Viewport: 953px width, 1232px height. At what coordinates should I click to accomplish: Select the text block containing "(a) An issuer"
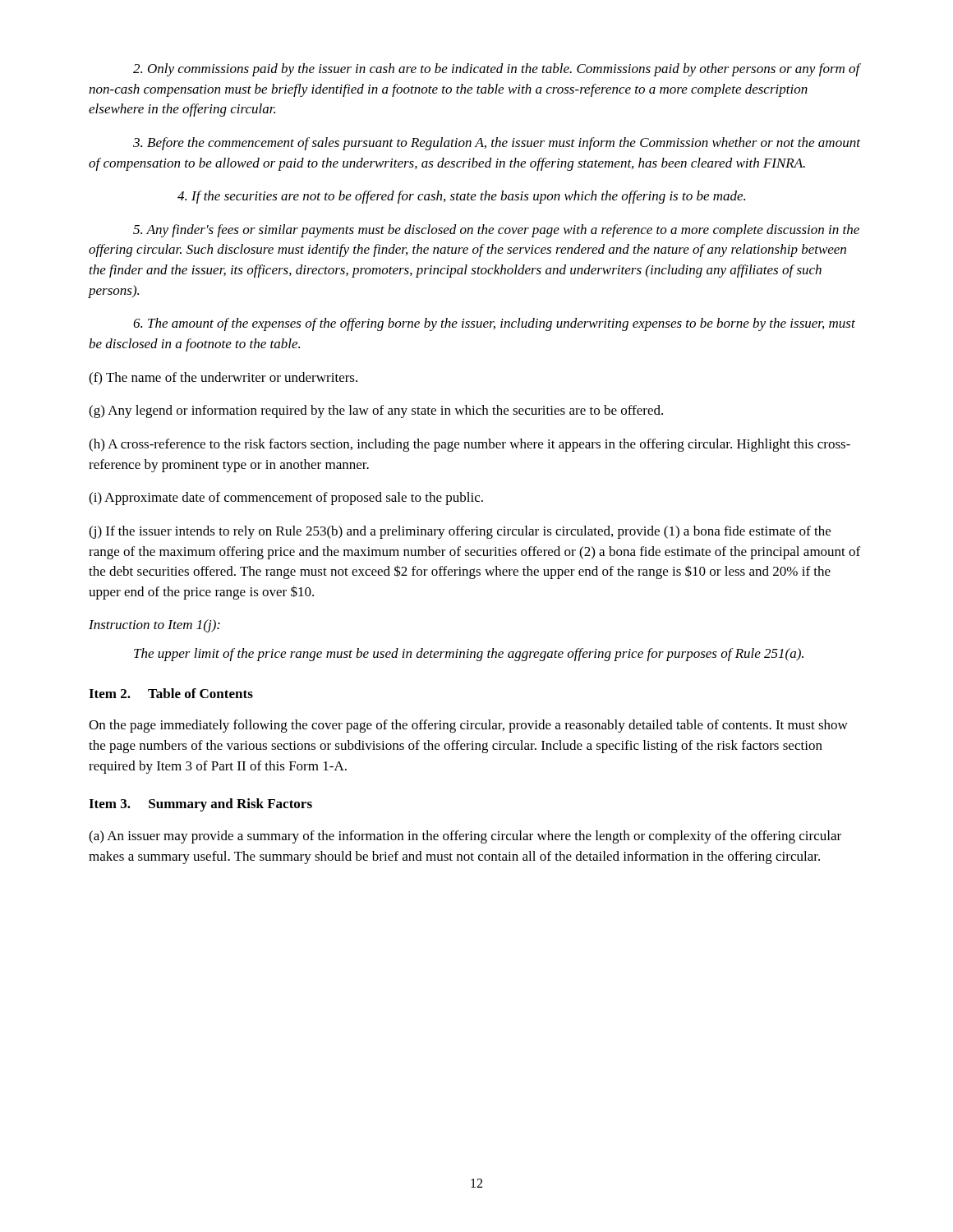(476, 846)
